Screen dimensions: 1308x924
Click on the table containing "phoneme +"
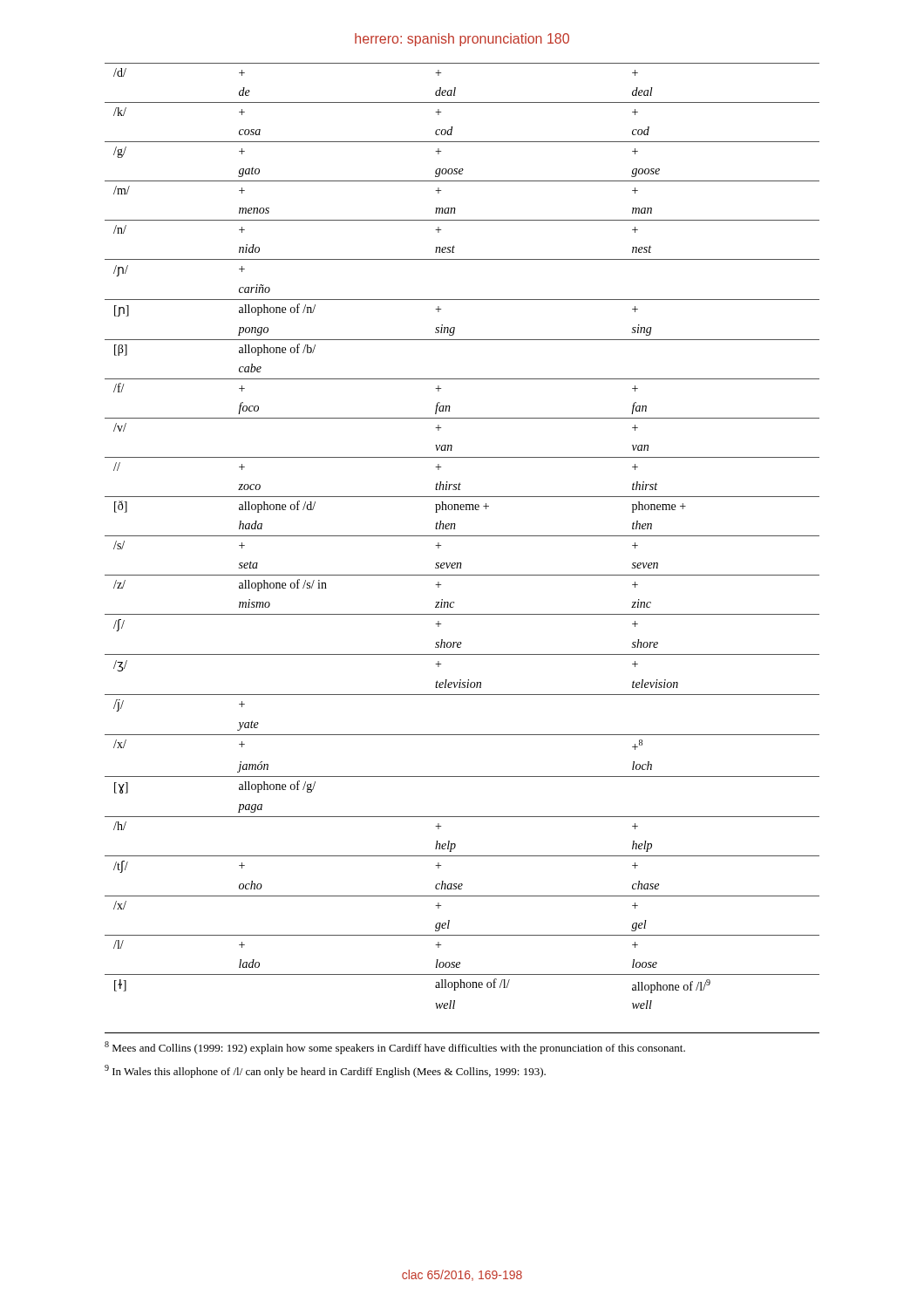tap(462, 539)
